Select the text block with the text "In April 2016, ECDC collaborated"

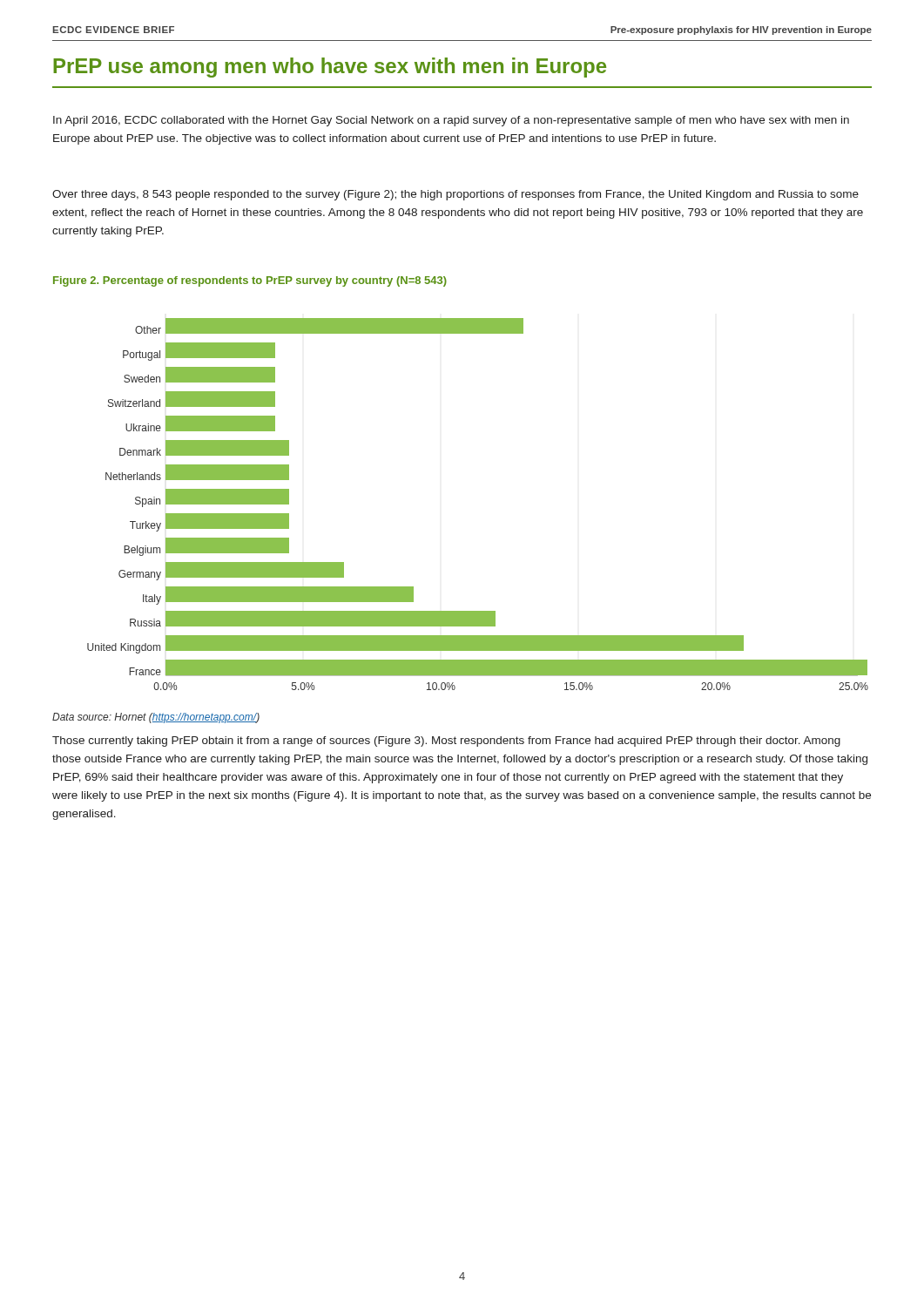point(451,129)
